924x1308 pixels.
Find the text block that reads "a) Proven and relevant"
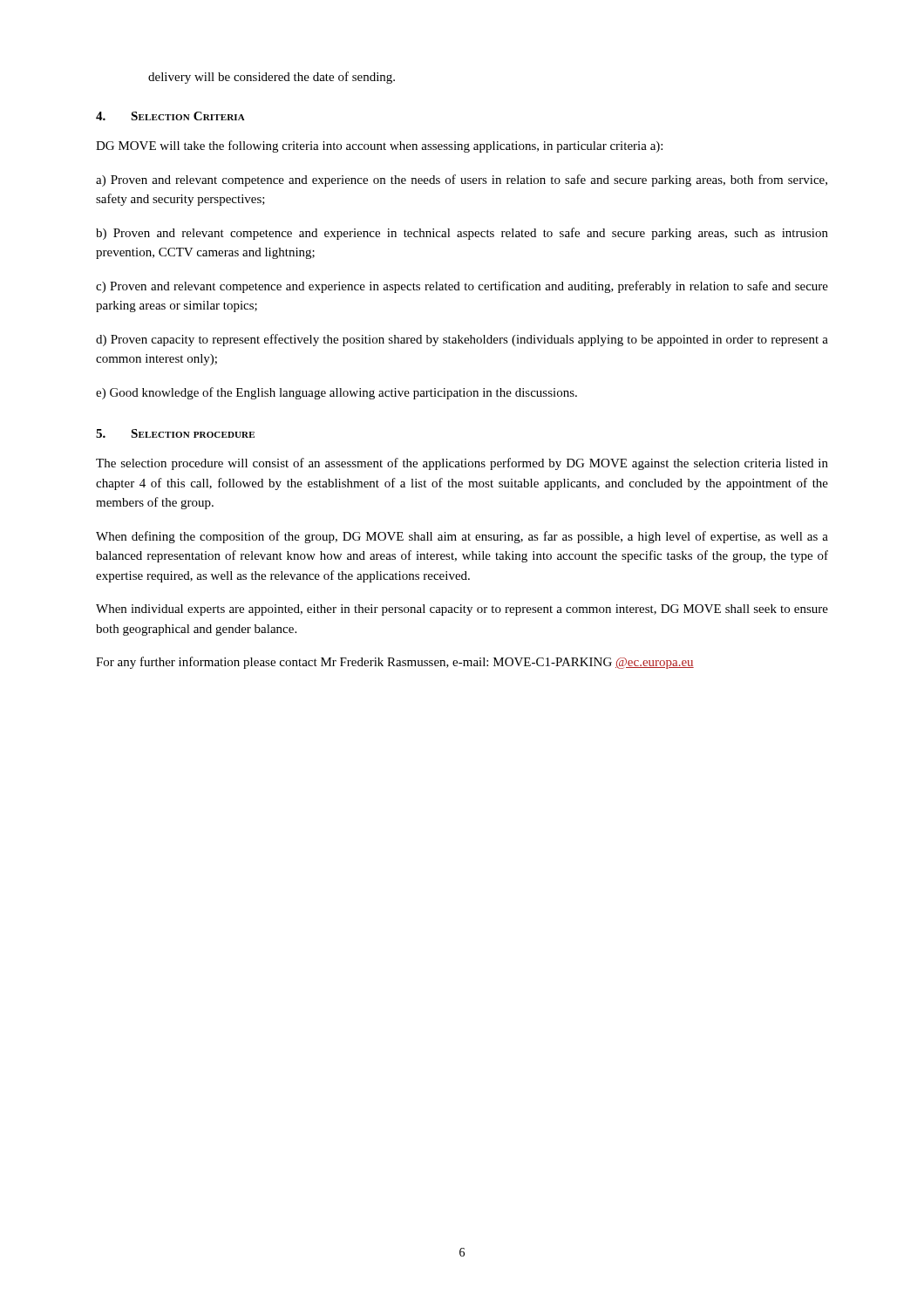tap(462, 189)
